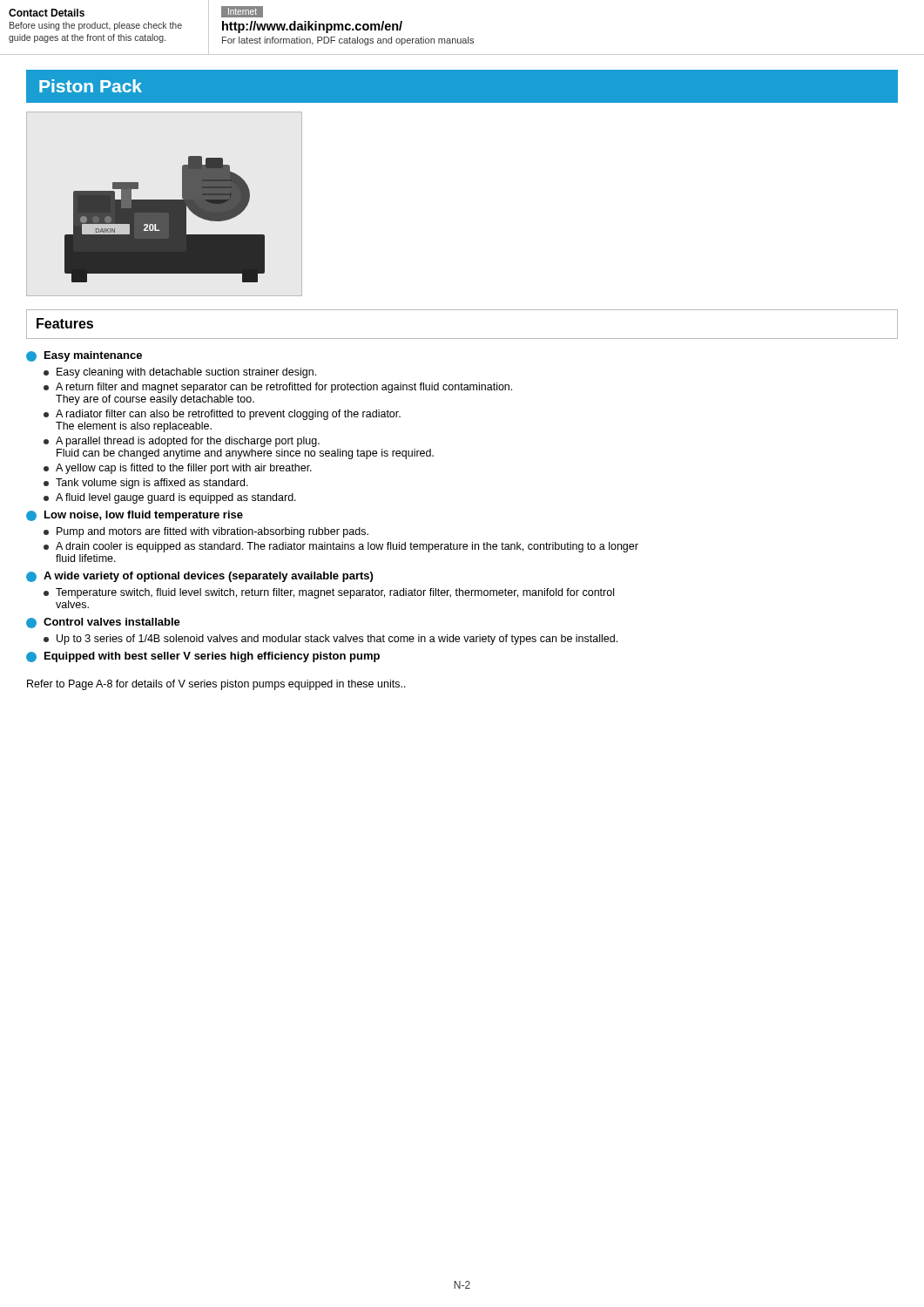The image size is (924, 1307).
Task: Click on the photo
Action: (164, 204)
